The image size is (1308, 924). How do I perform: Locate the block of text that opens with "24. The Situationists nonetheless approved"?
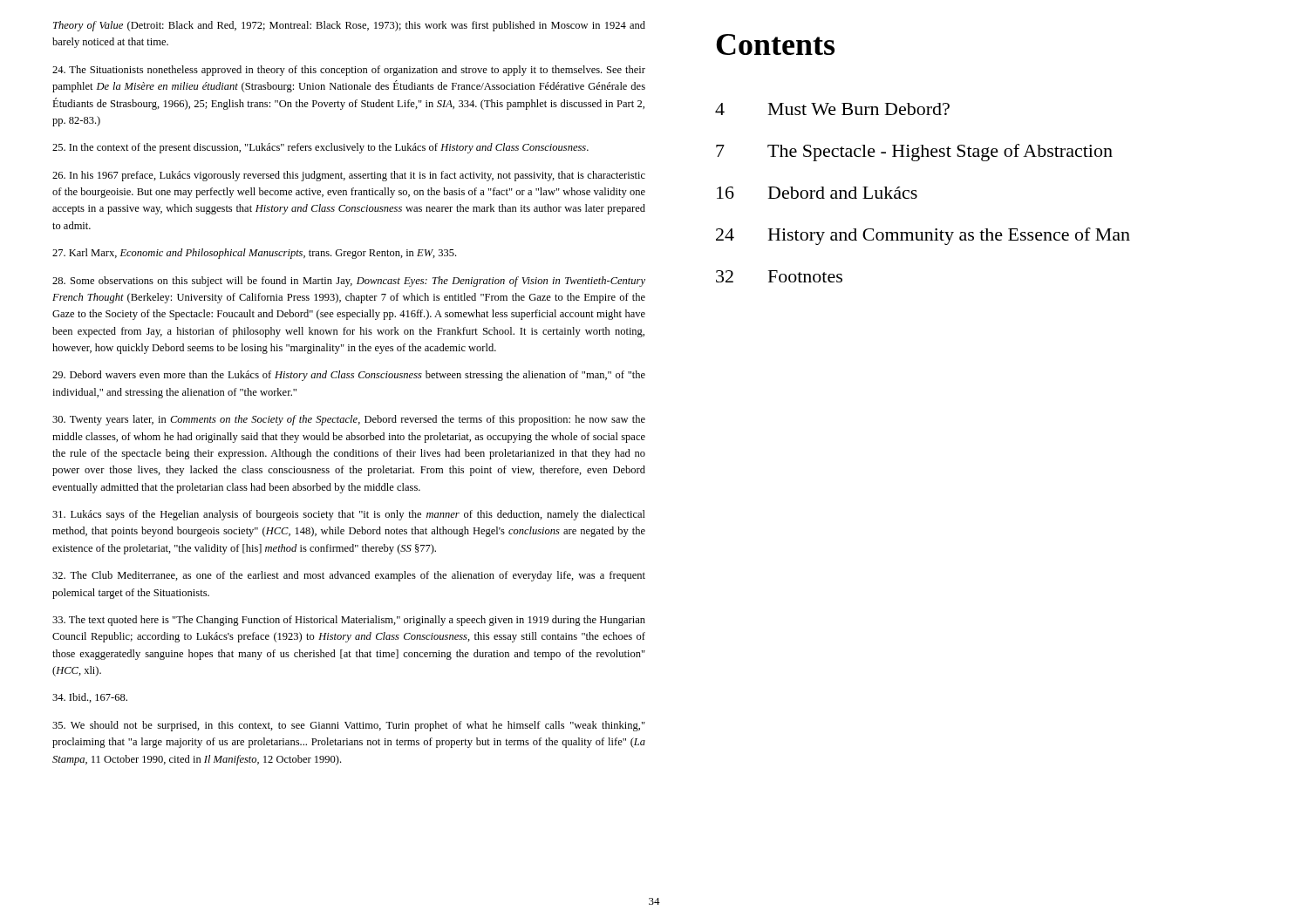coord(349,95)
